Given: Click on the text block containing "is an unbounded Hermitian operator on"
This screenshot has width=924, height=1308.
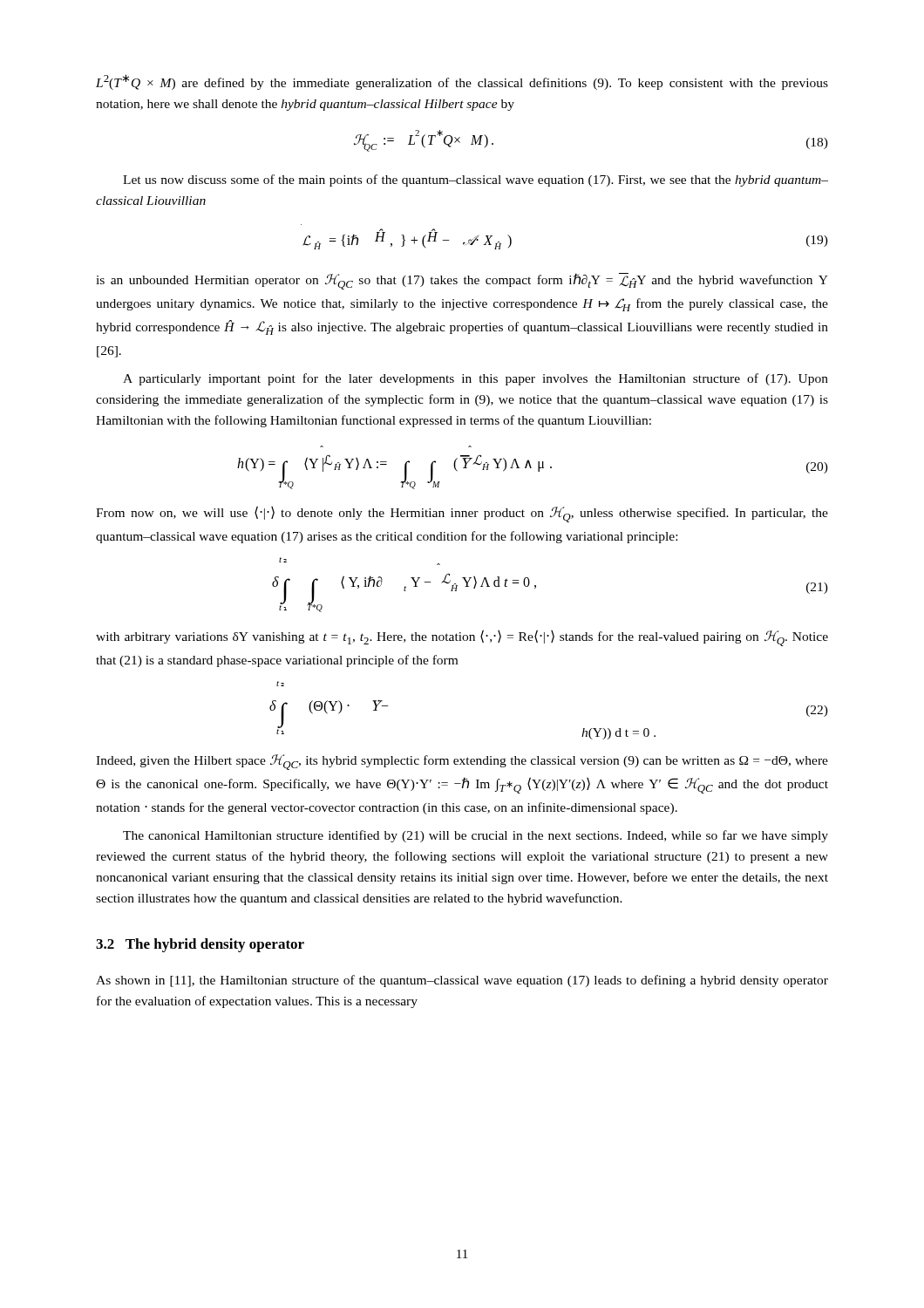Looking at the screenshot, I should [x=462, y=314].
